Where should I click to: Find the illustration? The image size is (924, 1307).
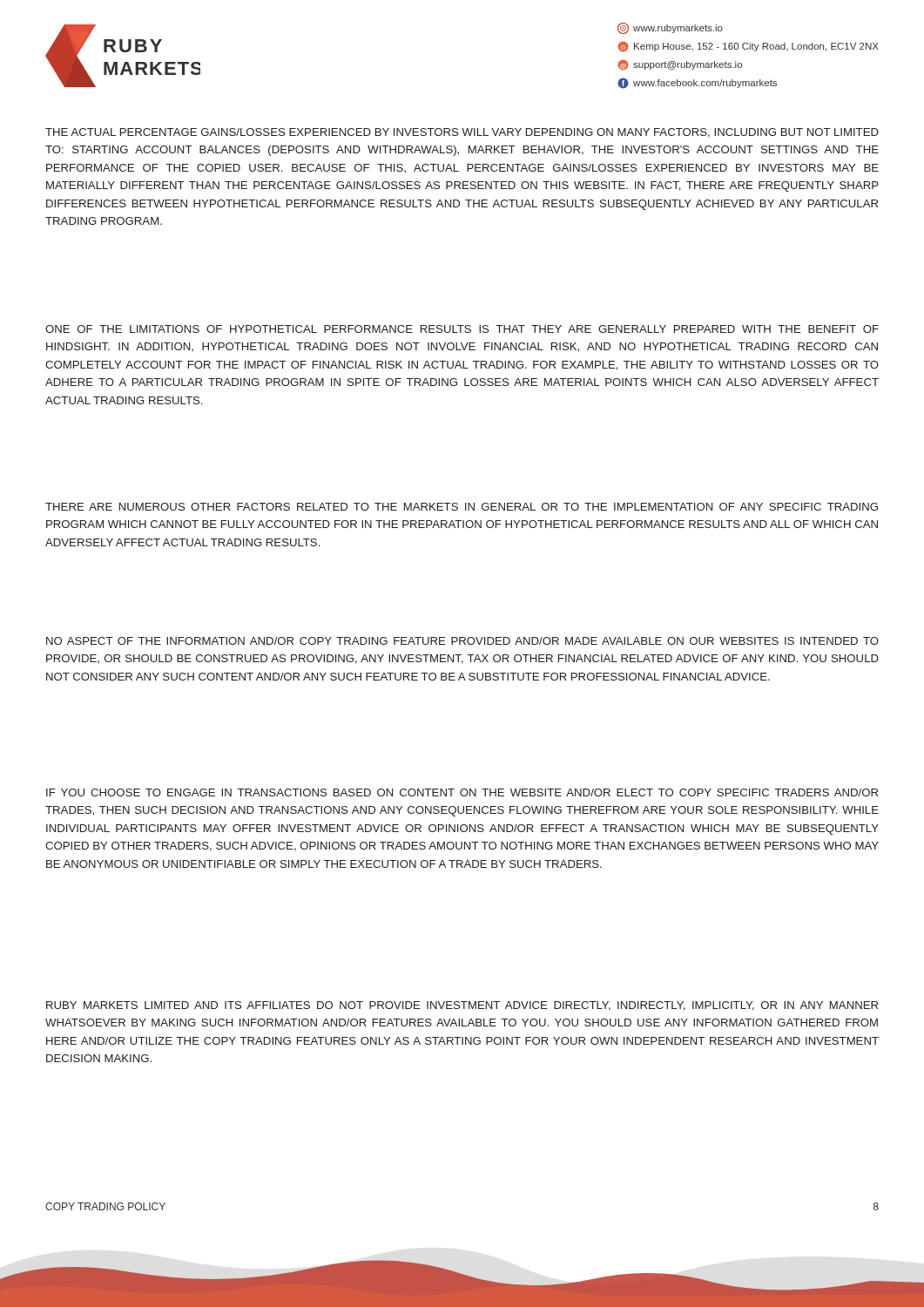tap(462, 1263)
